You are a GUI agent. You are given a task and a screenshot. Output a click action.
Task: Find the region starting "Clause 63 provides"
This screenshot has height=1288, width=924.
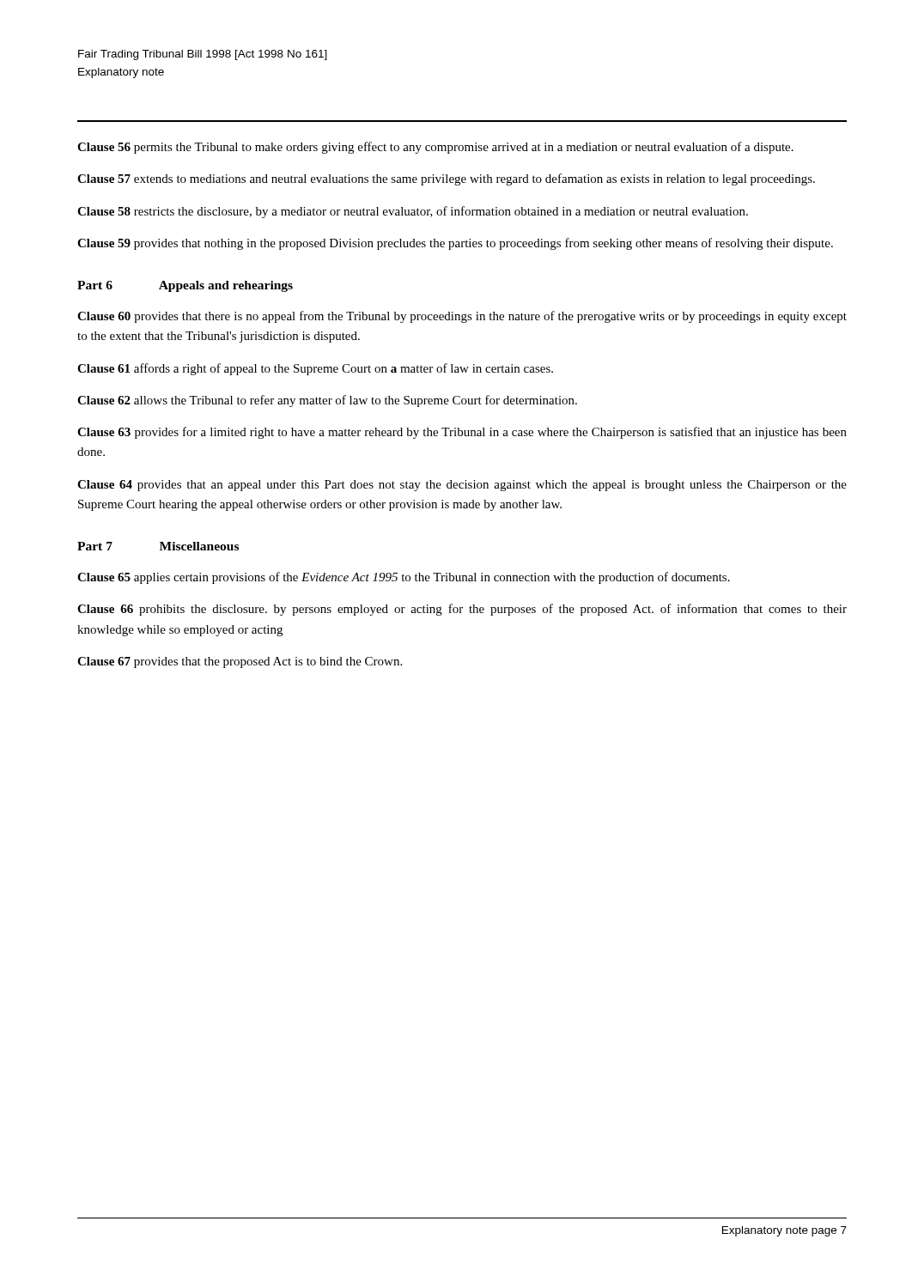click(x=462, y=442)
